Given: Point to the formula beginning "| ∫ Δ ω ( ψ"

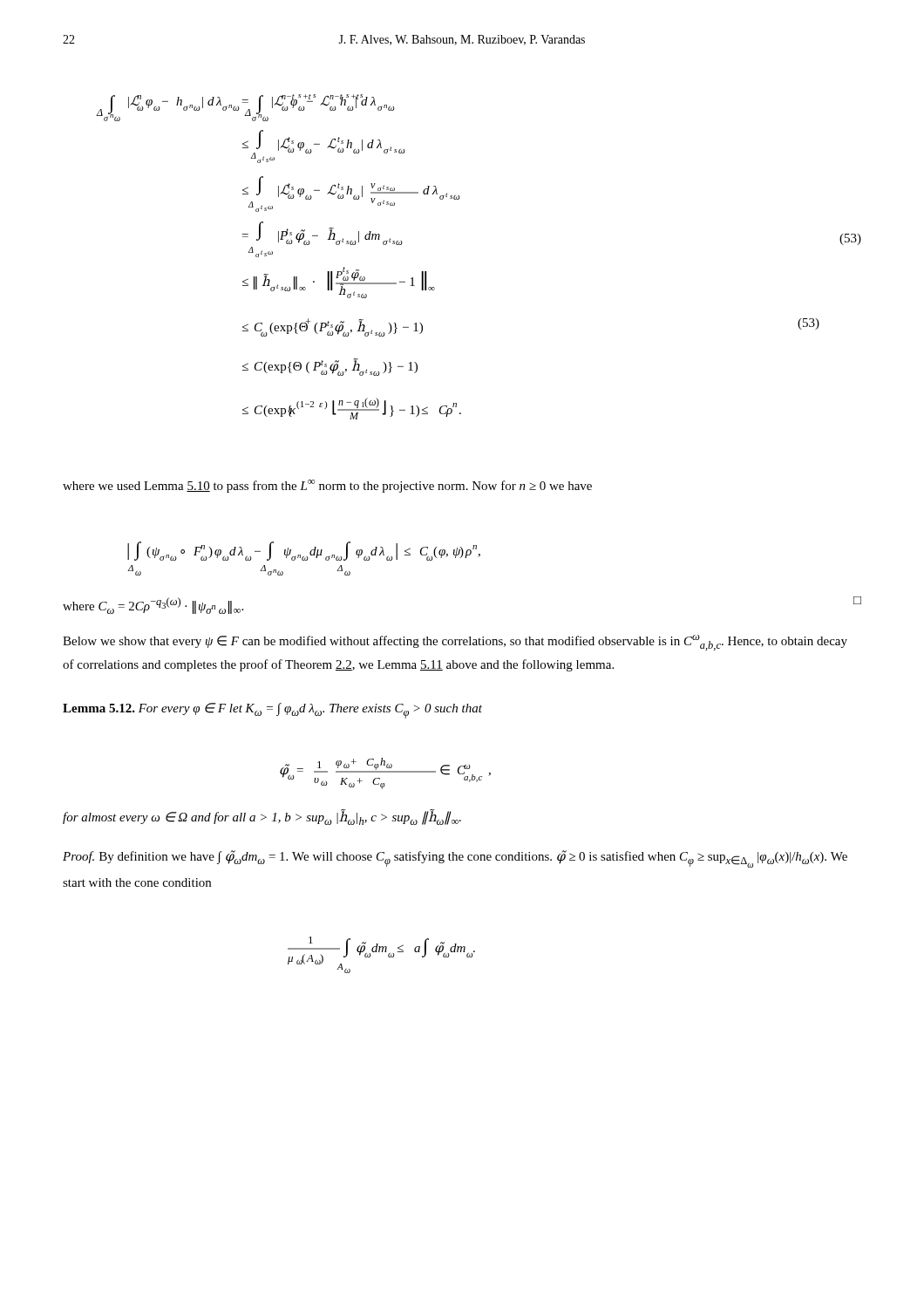Looking at the screenshot, I should coord(462,554).
